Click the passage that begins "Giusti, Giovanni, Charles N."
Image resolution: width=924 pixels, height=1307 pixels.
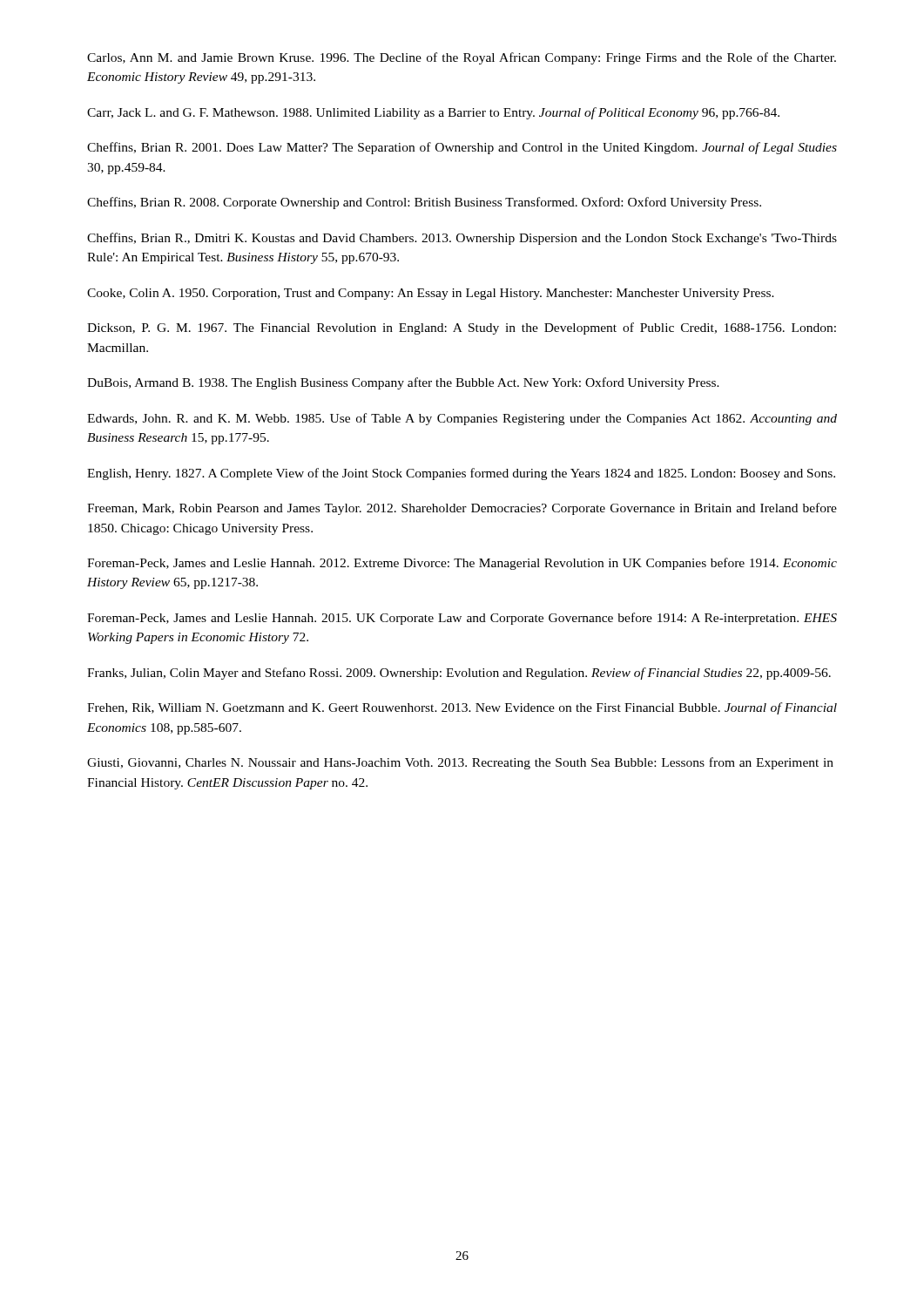462,772
